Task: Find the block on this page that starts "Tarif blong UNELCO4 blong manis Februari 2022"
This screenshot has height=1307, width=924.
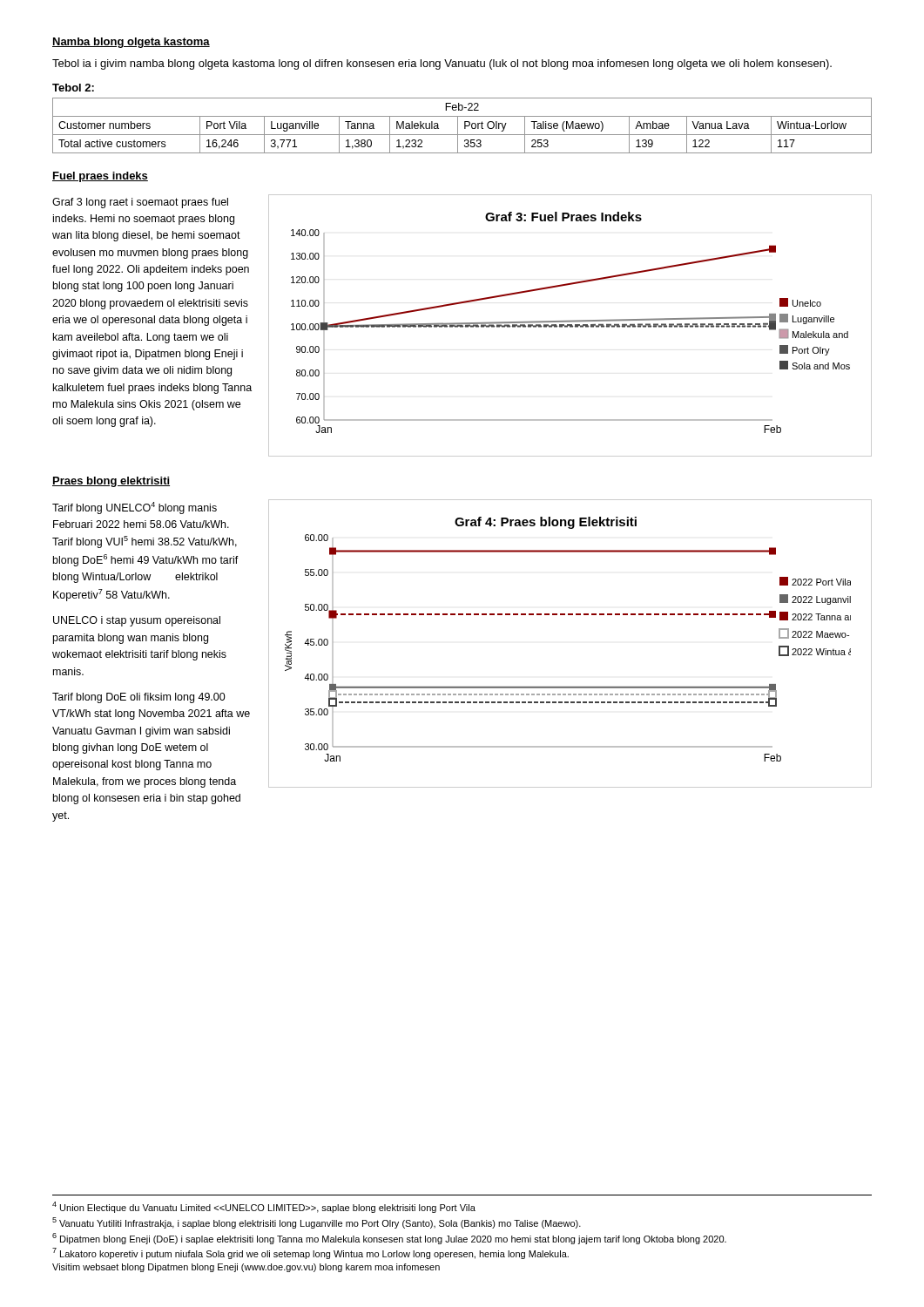Action: click(145, 550)
